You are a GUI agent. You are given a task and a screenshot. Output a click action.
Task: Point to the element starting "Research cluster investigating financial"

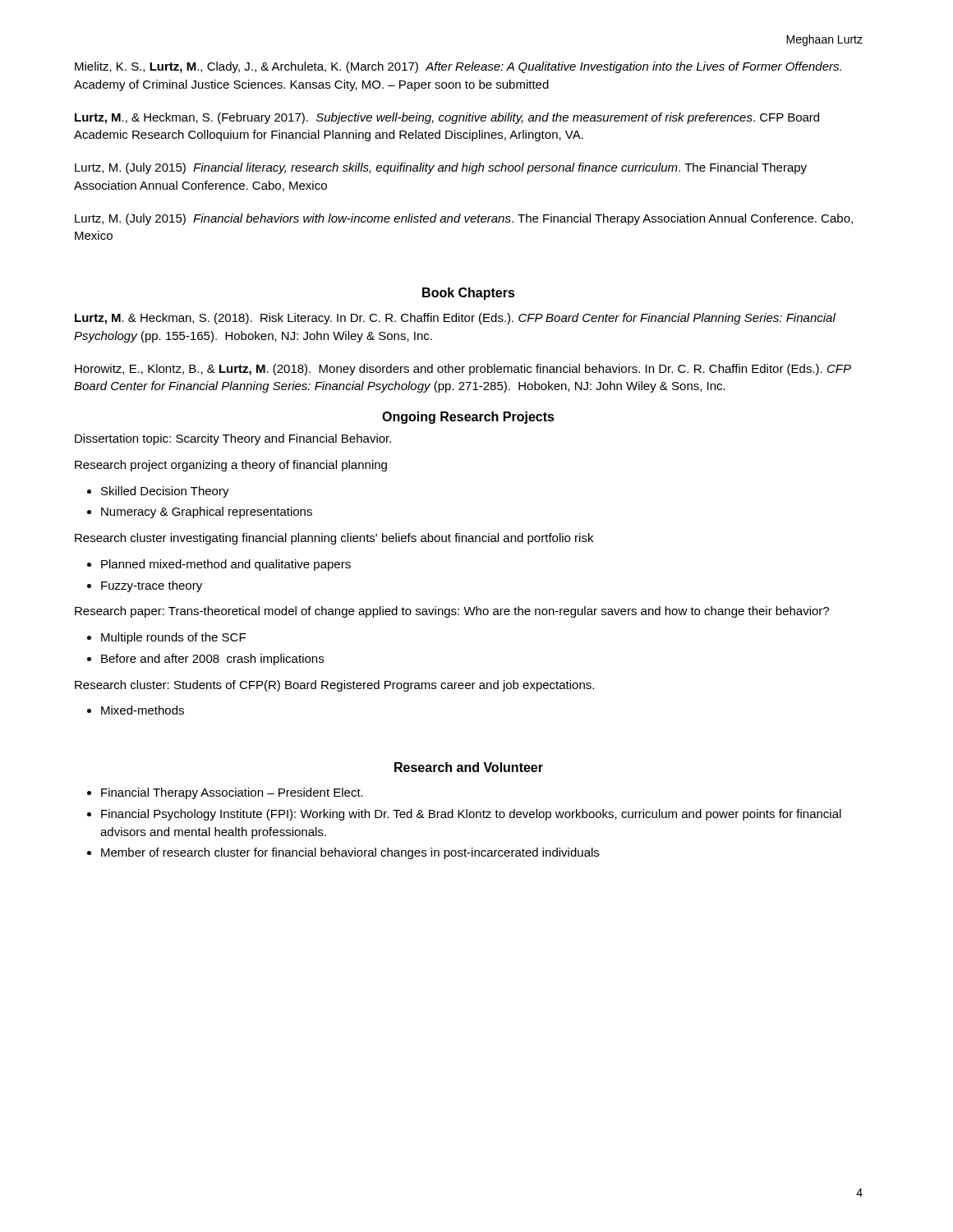(x=334, y=538)
